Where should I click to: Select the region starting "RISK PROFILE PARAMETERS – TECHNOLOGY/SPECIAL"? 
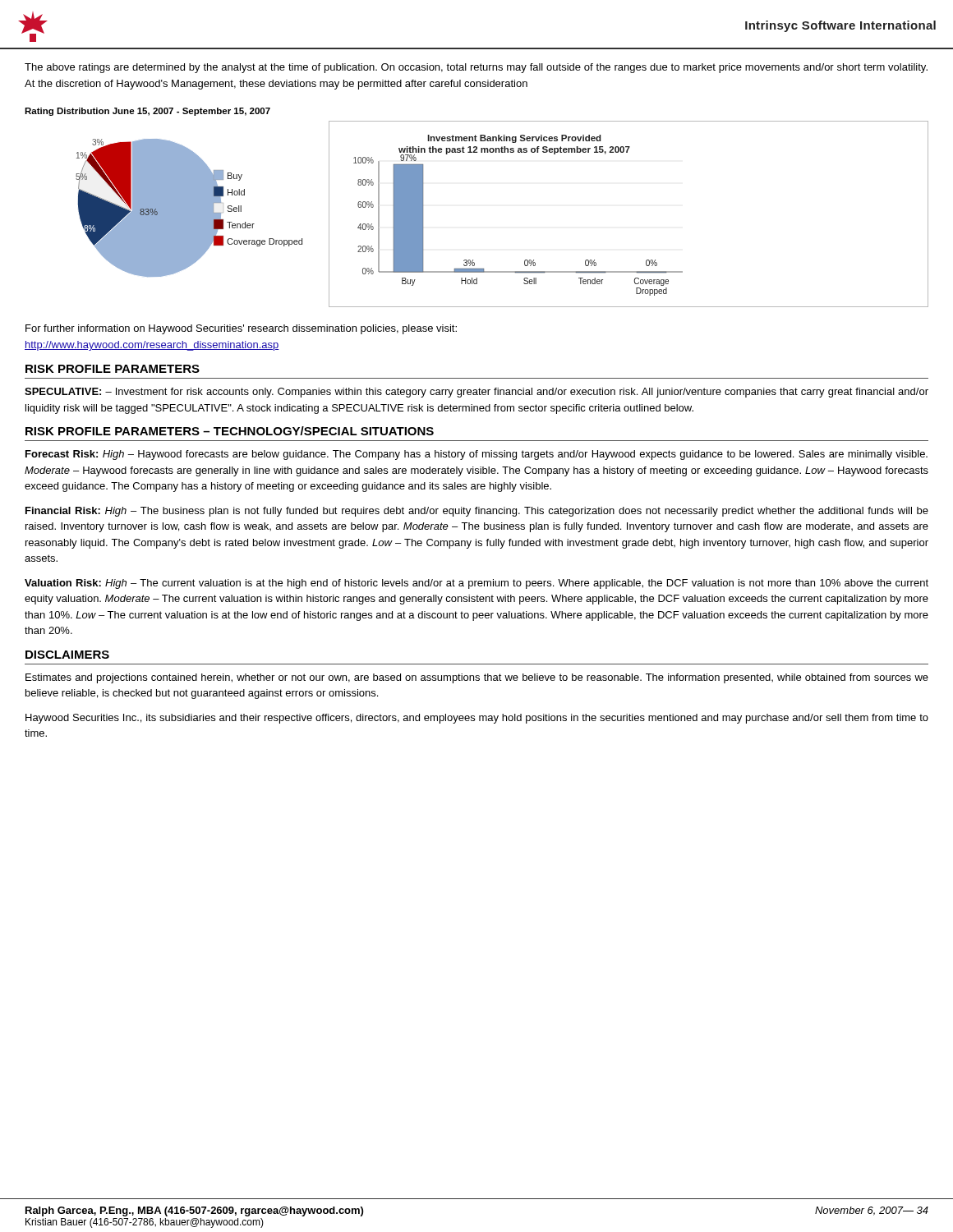tap(229, 431)
